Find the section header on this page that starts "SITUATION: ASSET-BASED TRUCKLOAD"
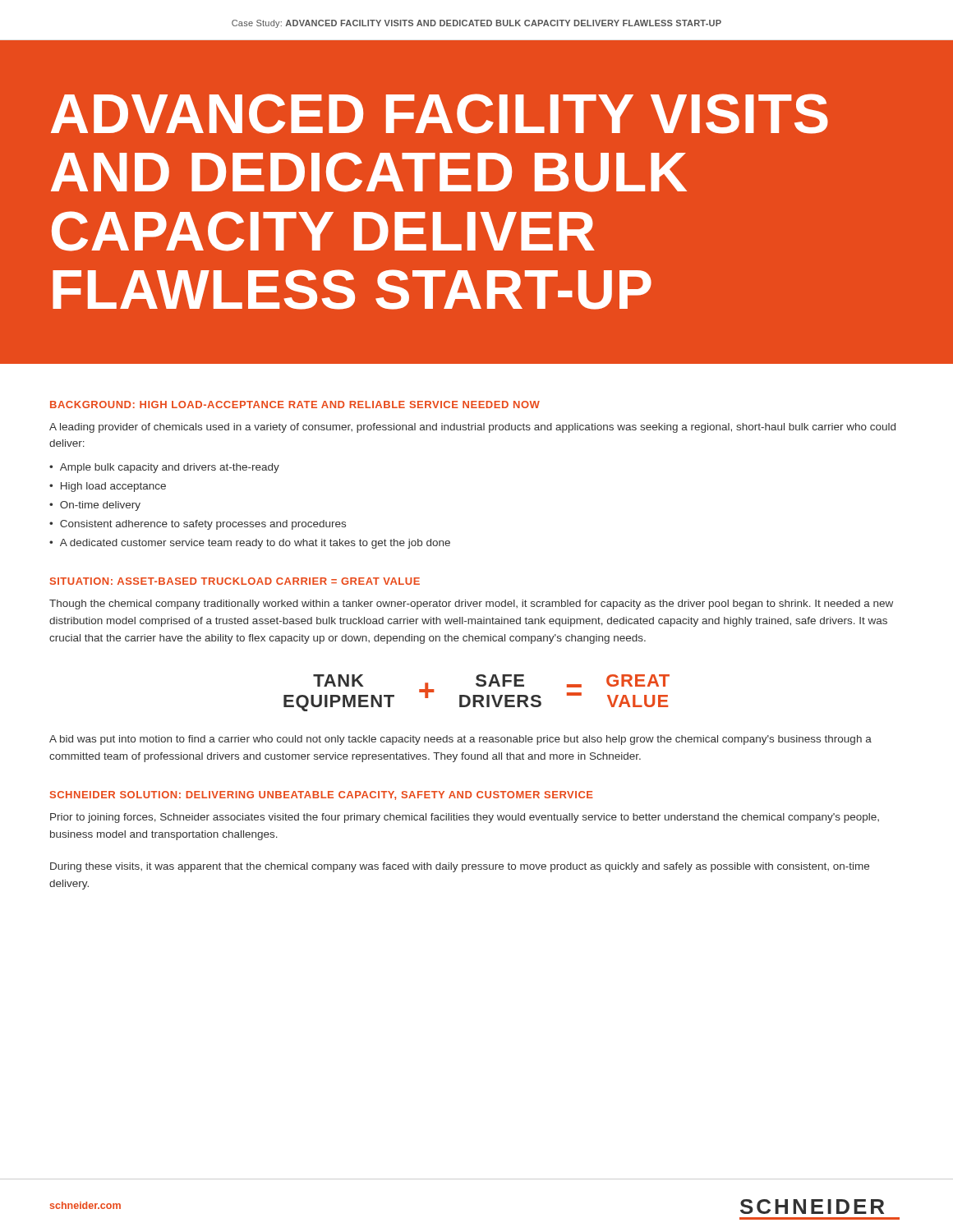Image resolution: width=953 pixels, height=1232 pixels. click(235, 581)
